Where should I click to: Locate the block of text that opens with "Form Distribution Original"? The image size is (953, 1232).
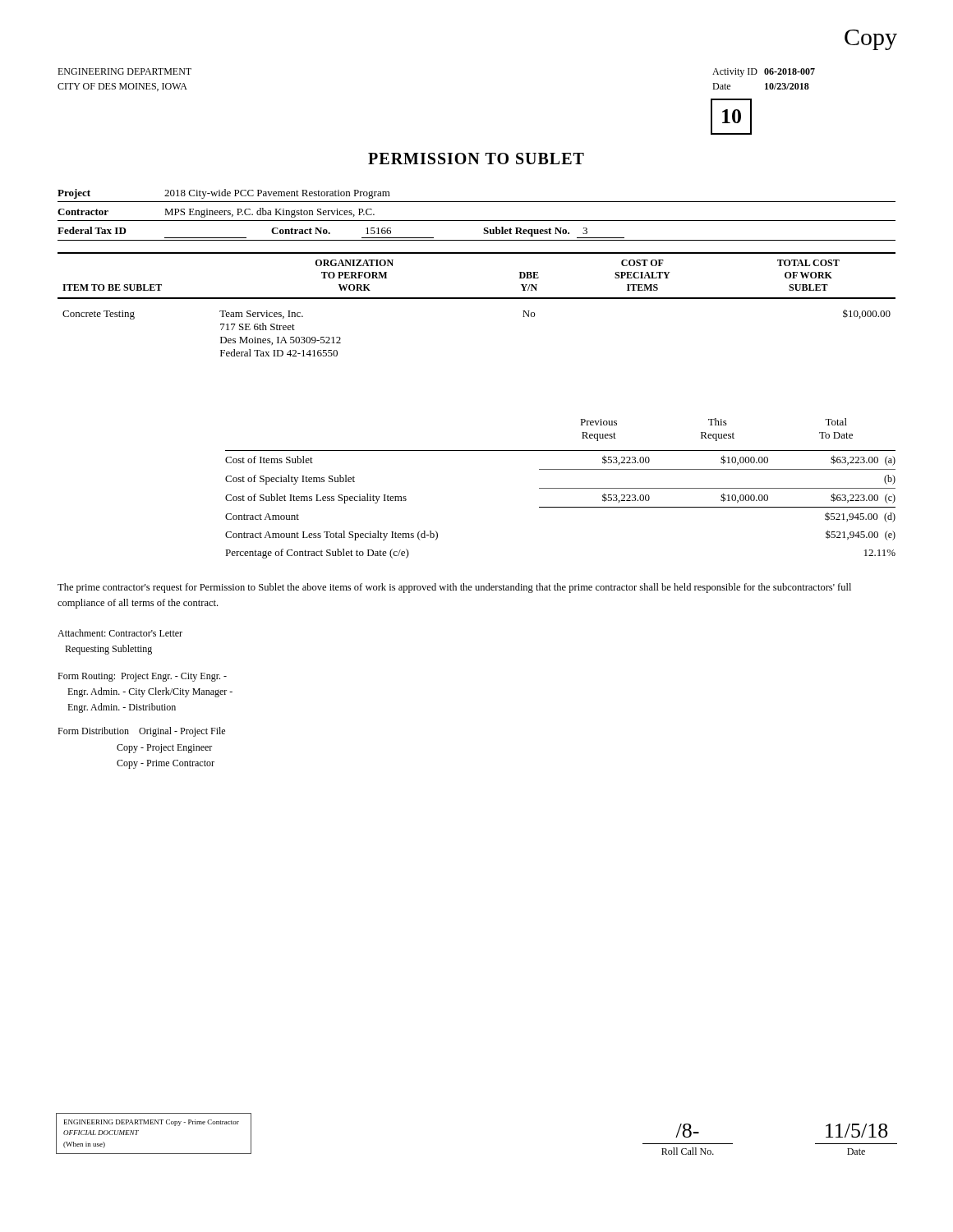(142, 747)
